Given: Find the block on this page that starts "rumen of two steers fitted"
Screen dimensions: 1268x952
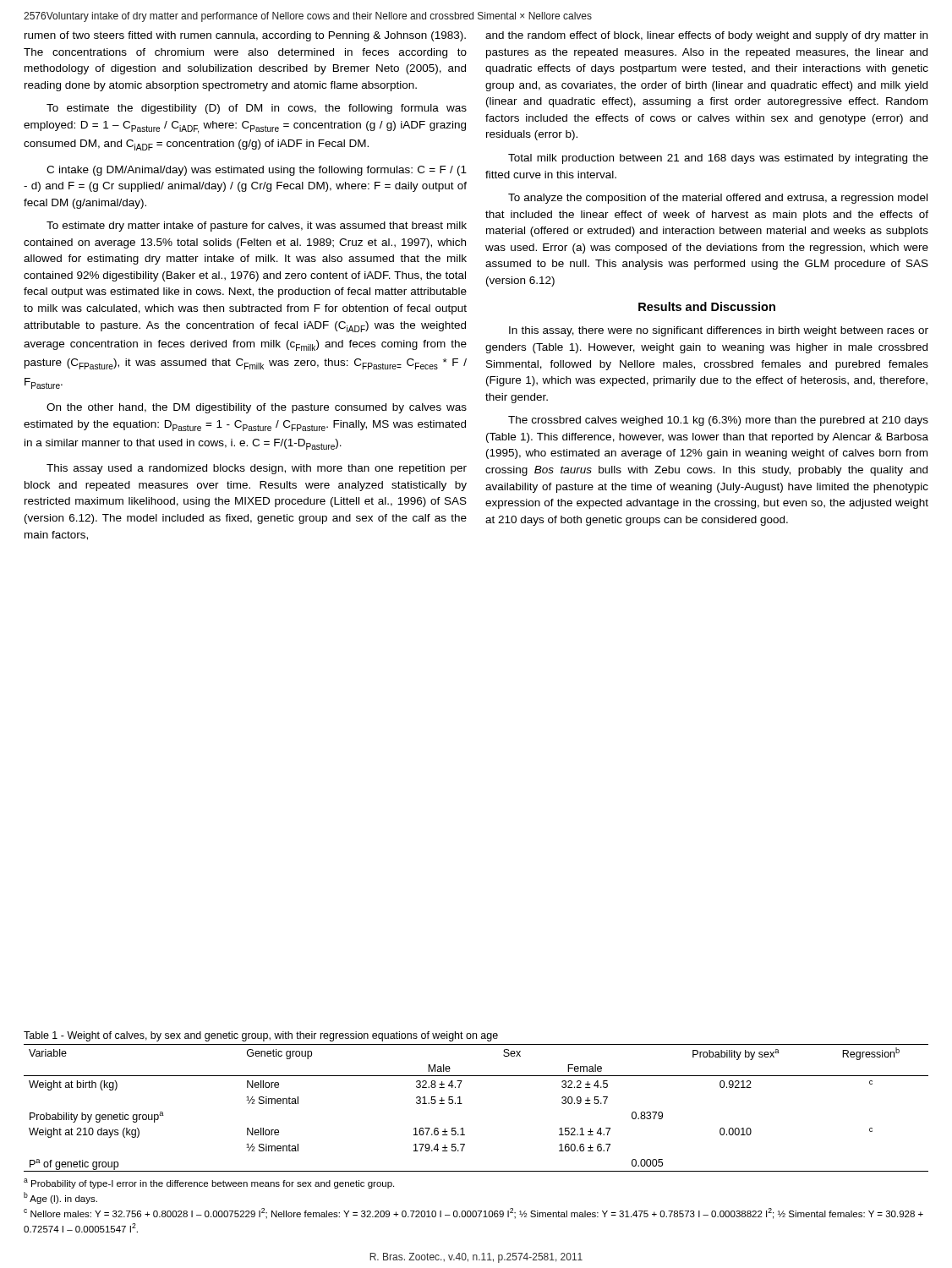Looking at the screenshot, I should pyautogui.click(x=245, y=60).
